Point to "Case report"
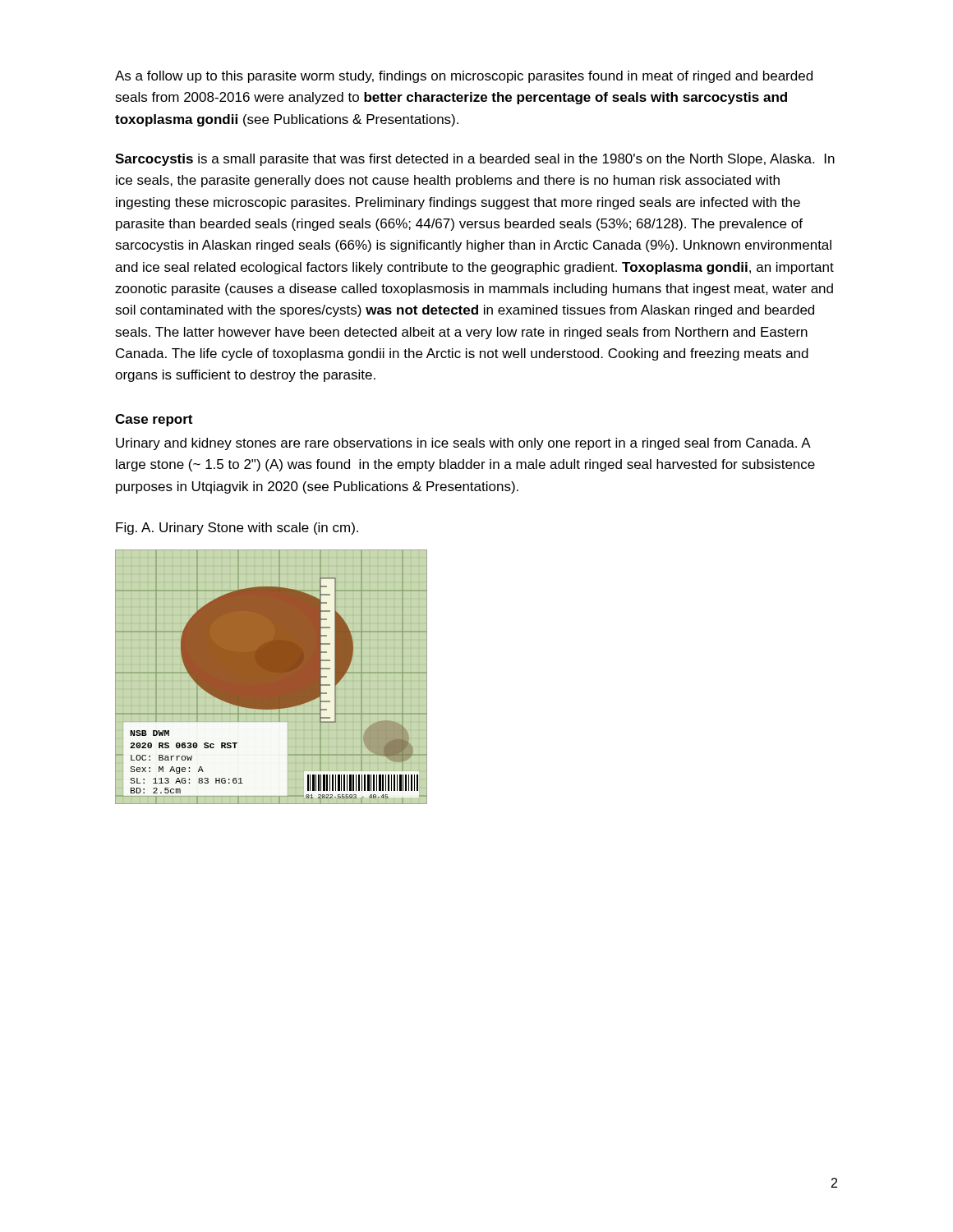The width and height of the screenshot is (953, 1232). (x=154, y=419)
